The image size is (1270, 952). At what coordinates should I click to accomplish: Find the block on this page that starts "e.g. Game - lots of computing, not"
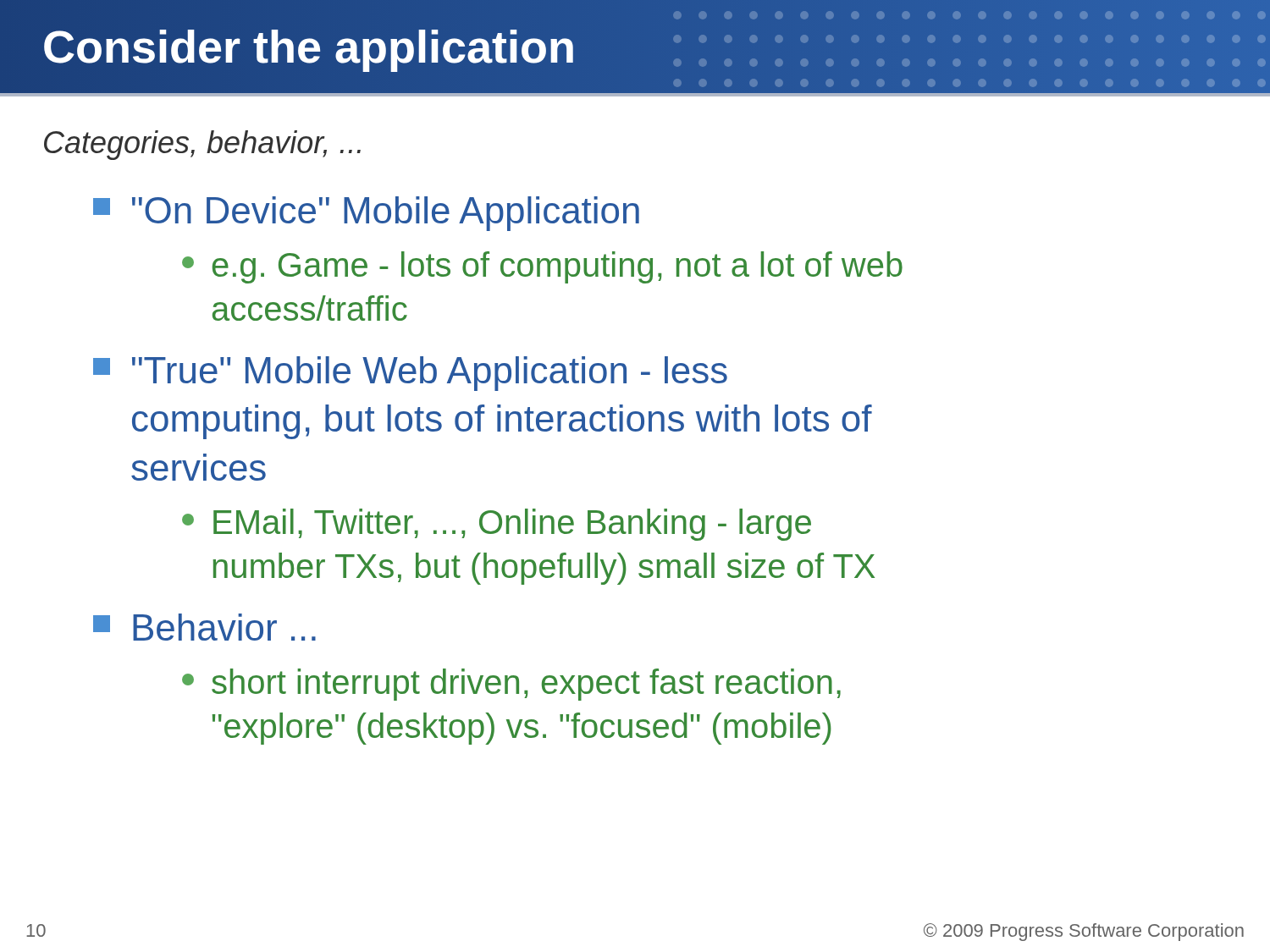pyautogui.click(x=543, y=287)
